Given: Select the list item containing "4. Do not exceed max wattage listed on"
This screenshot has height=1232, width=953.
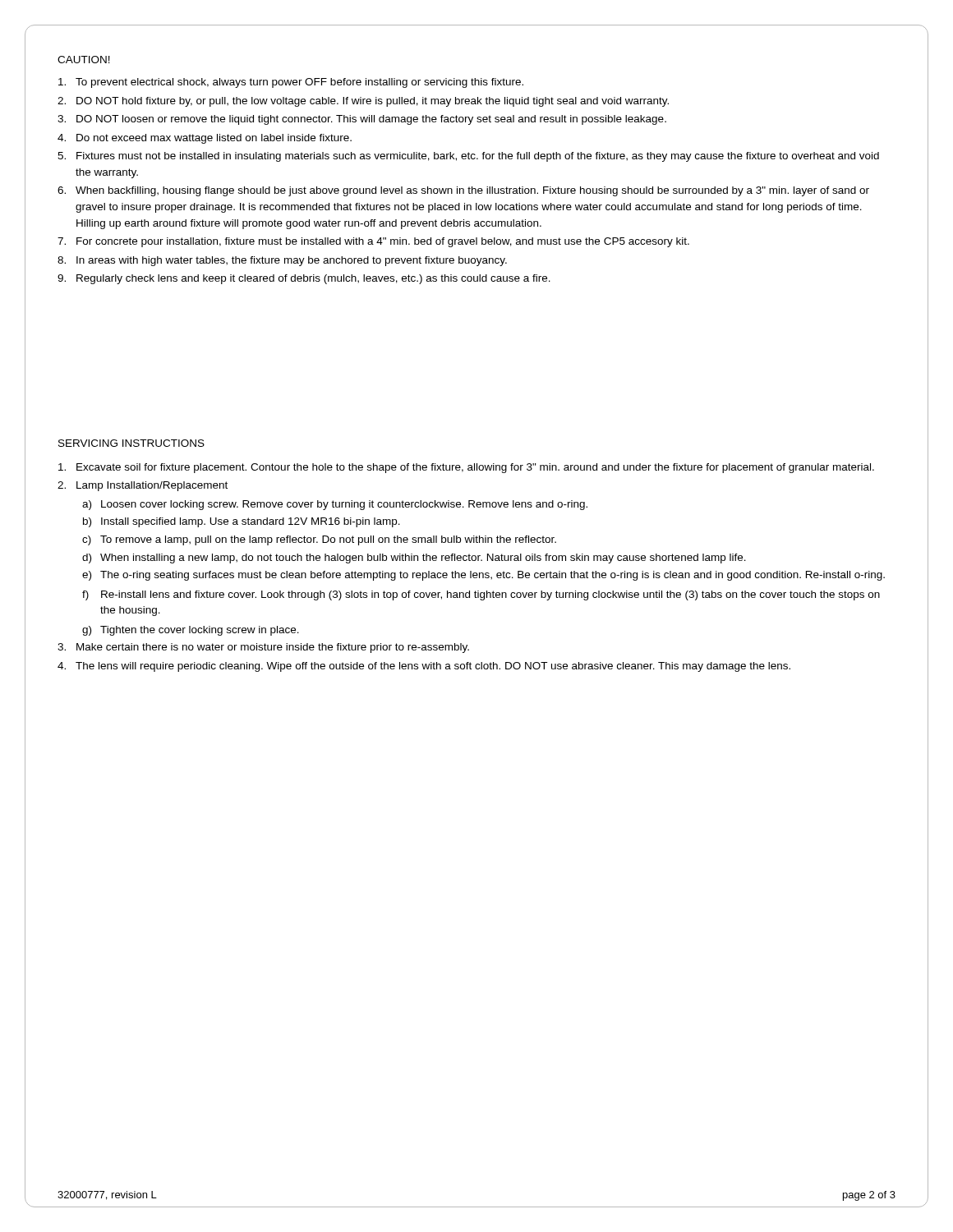Looking at the screenshot, I should click(x=205, y=139).
